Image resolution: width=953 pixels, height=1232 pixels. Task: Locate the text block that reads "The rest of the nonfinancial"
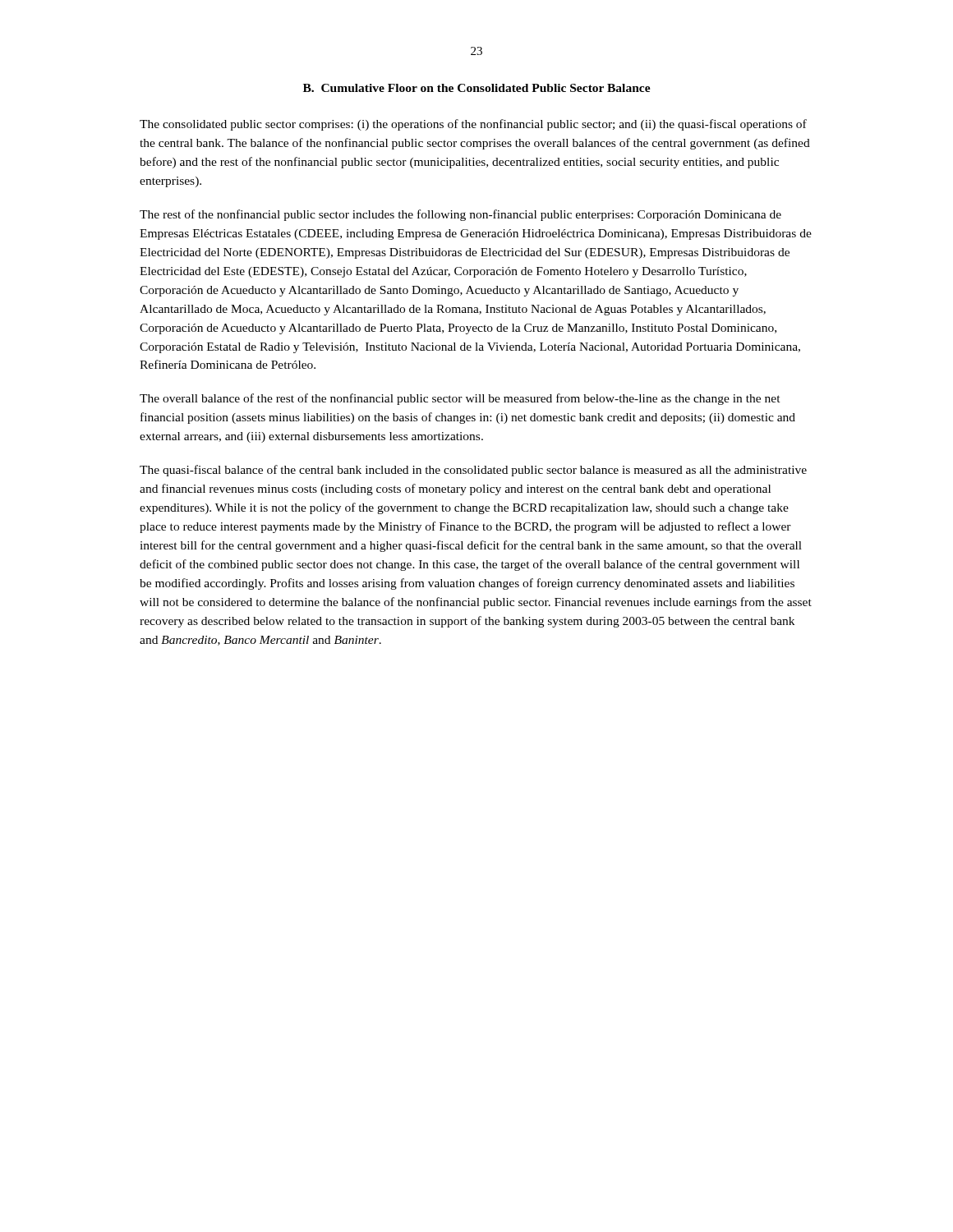476,289
